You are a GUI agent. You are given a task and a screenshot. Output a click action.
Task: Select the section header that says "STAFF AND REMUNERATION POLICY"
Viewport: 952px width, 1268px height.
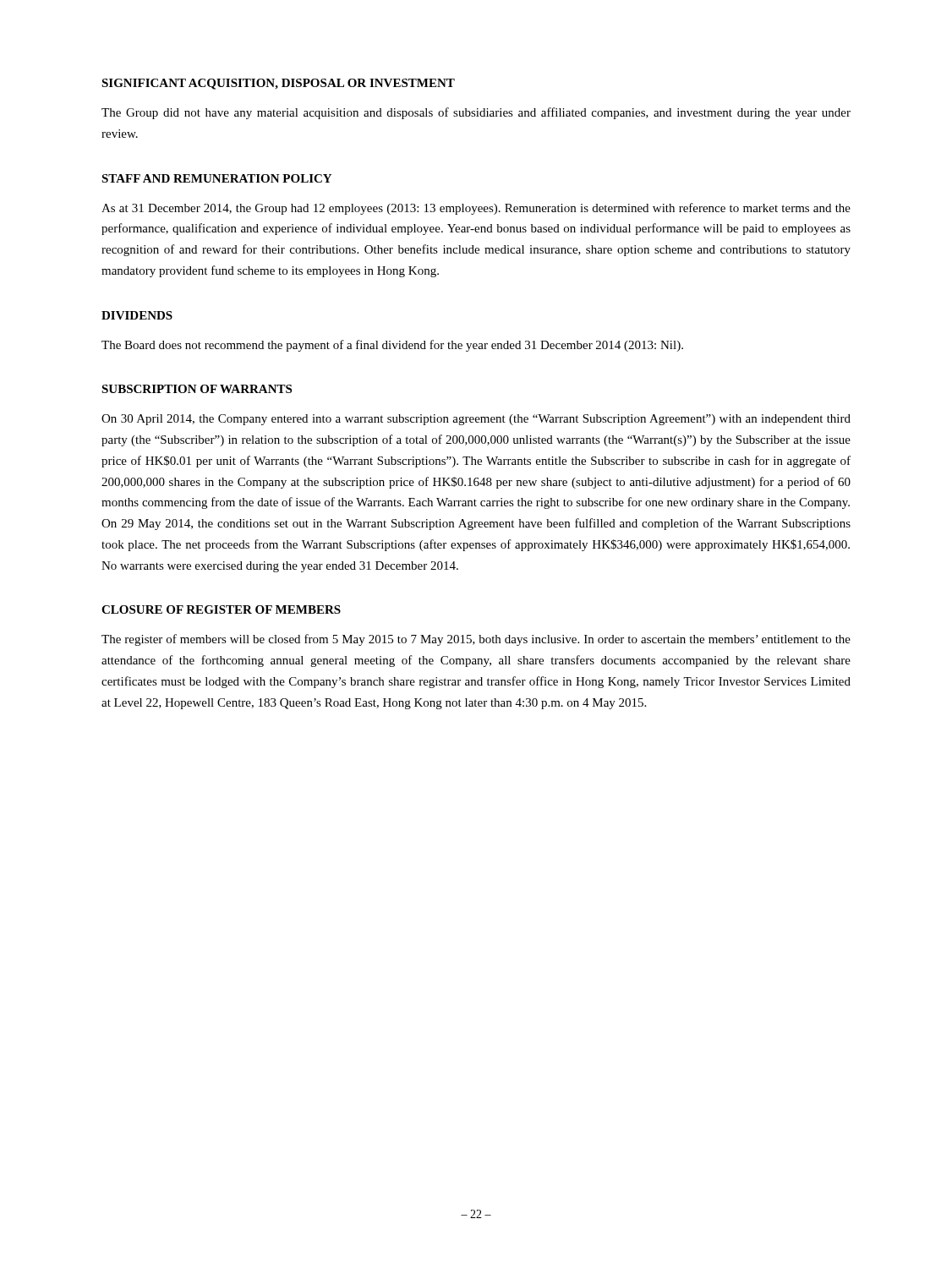pyautogui.click(x=217, y=178)
